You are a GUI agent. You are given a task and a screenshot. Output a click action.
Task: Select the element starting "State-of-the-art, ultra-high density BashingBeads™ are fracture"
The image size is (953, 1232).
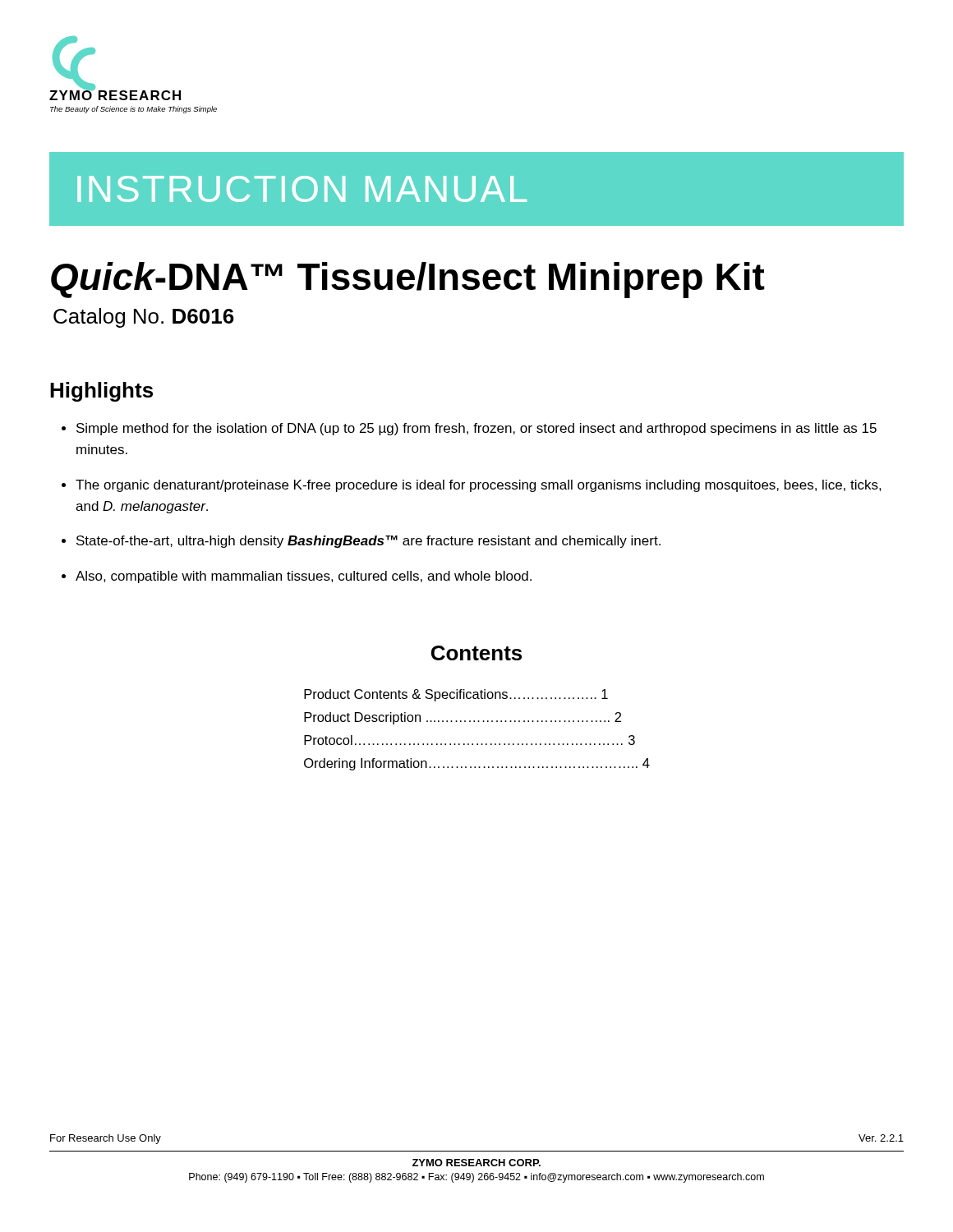pos(369,541)
